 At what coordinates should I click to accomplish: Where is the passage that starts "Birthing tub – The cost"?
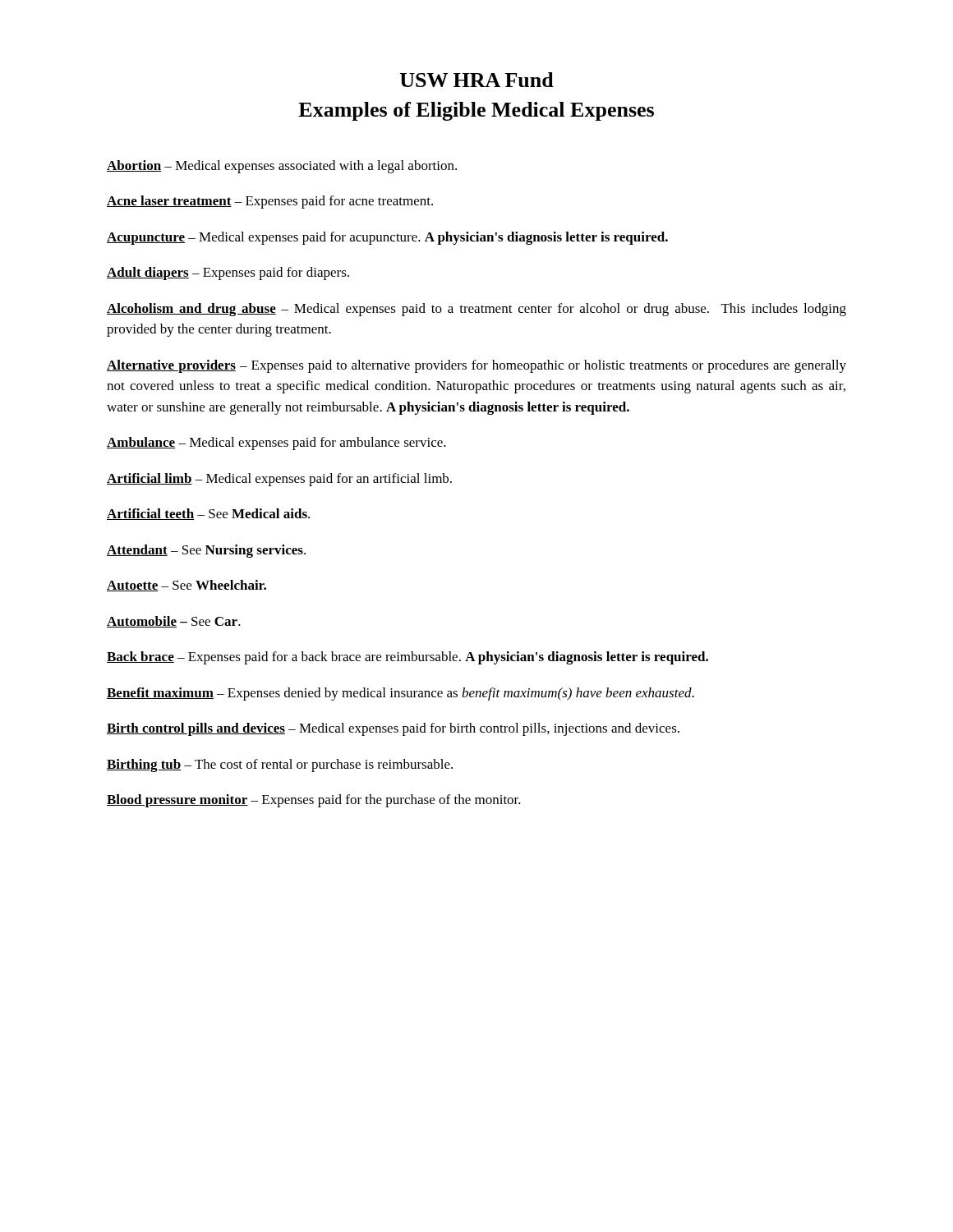point(280,764)
